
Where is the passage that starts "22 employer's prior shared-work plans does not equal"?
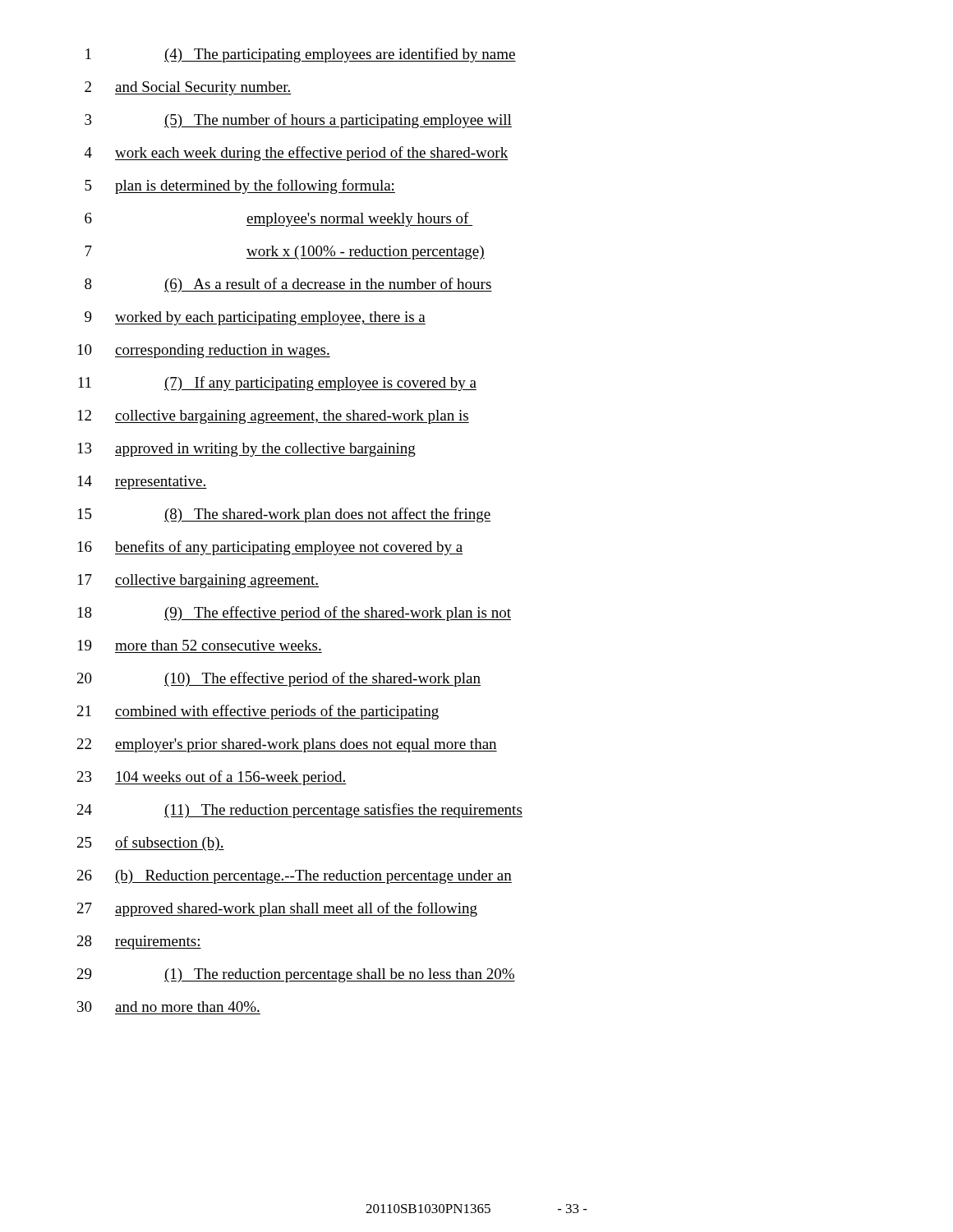[x=273, y=744]
